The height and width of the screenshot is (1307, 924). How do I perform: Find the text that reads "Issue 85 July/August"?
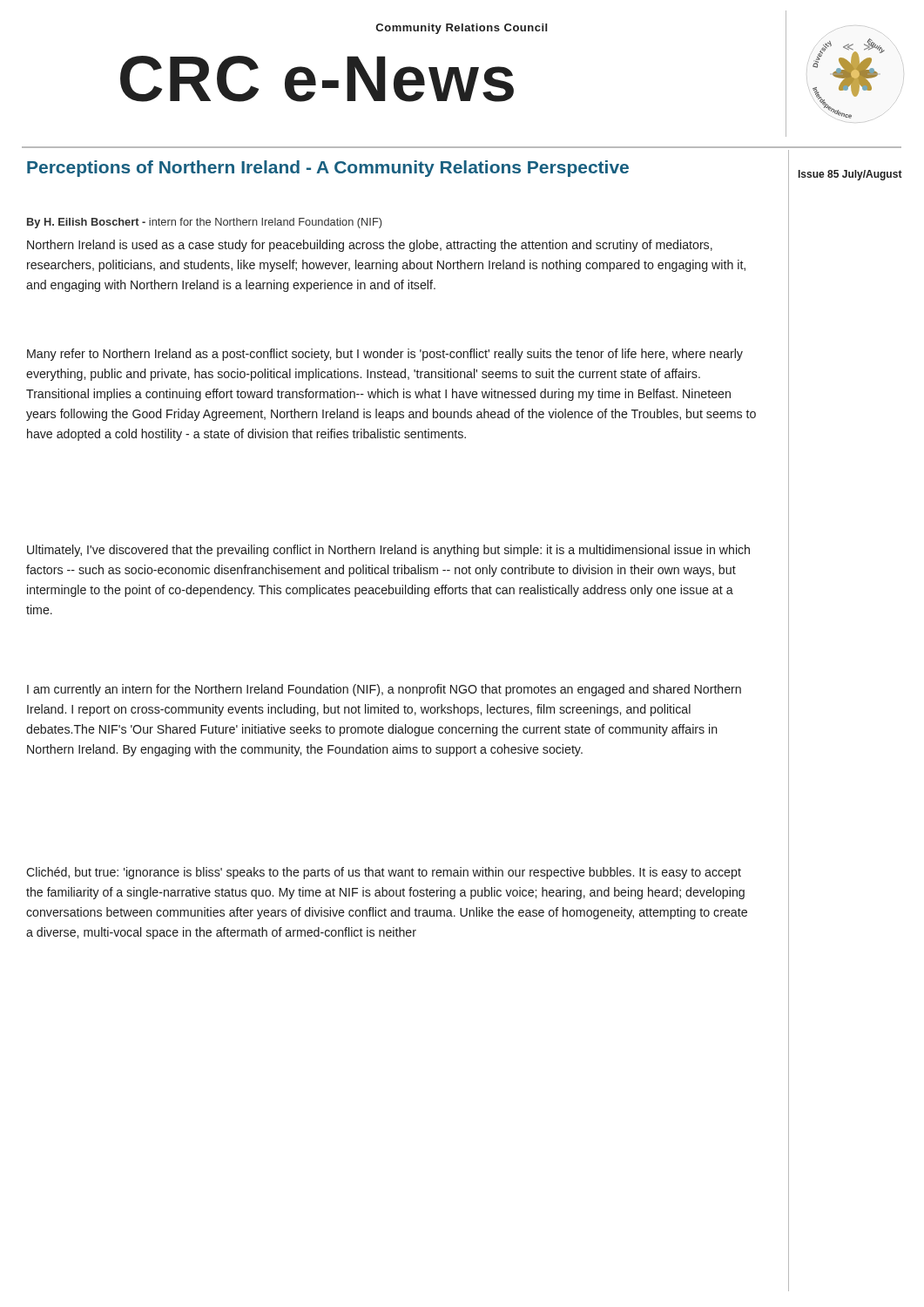(850, 174)
